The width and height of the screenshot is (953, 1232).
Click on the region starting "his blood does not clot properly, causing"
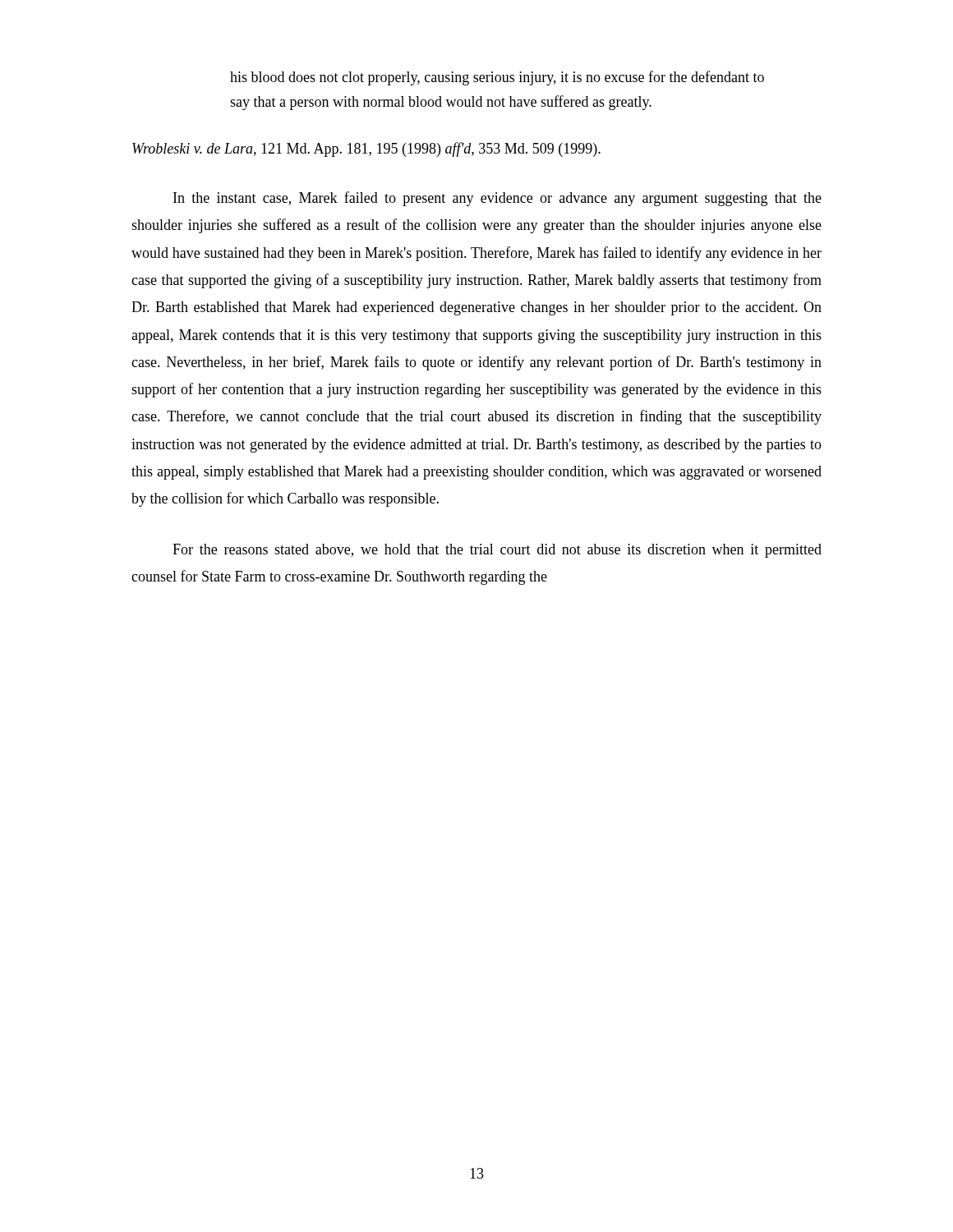(497, 89)
